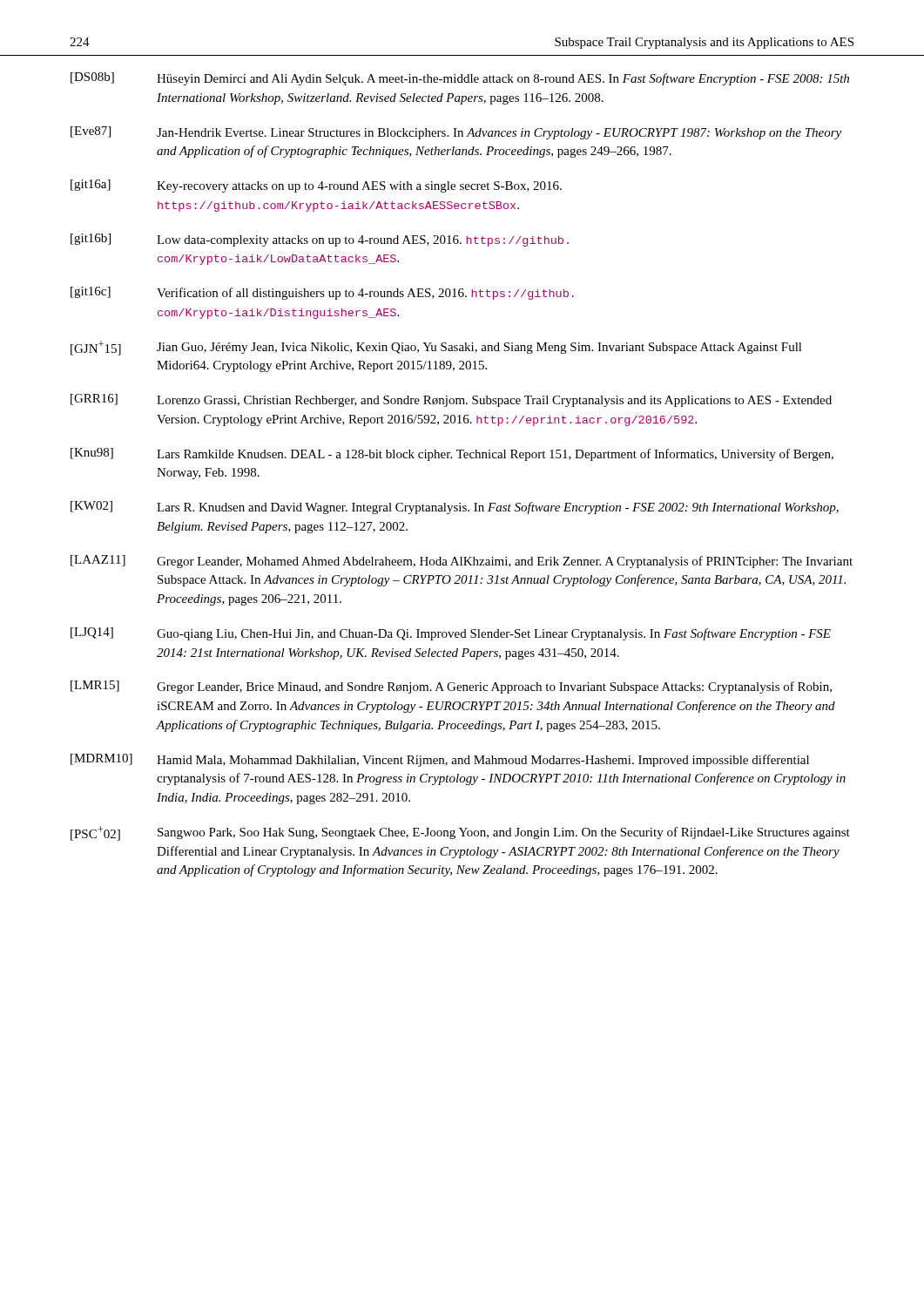
Task: Click on the block starting "[LJQ14] Guo-qiang Liu, Chen-Hui Jin, and Chuan-Da"
Action: tap(462, 643)
